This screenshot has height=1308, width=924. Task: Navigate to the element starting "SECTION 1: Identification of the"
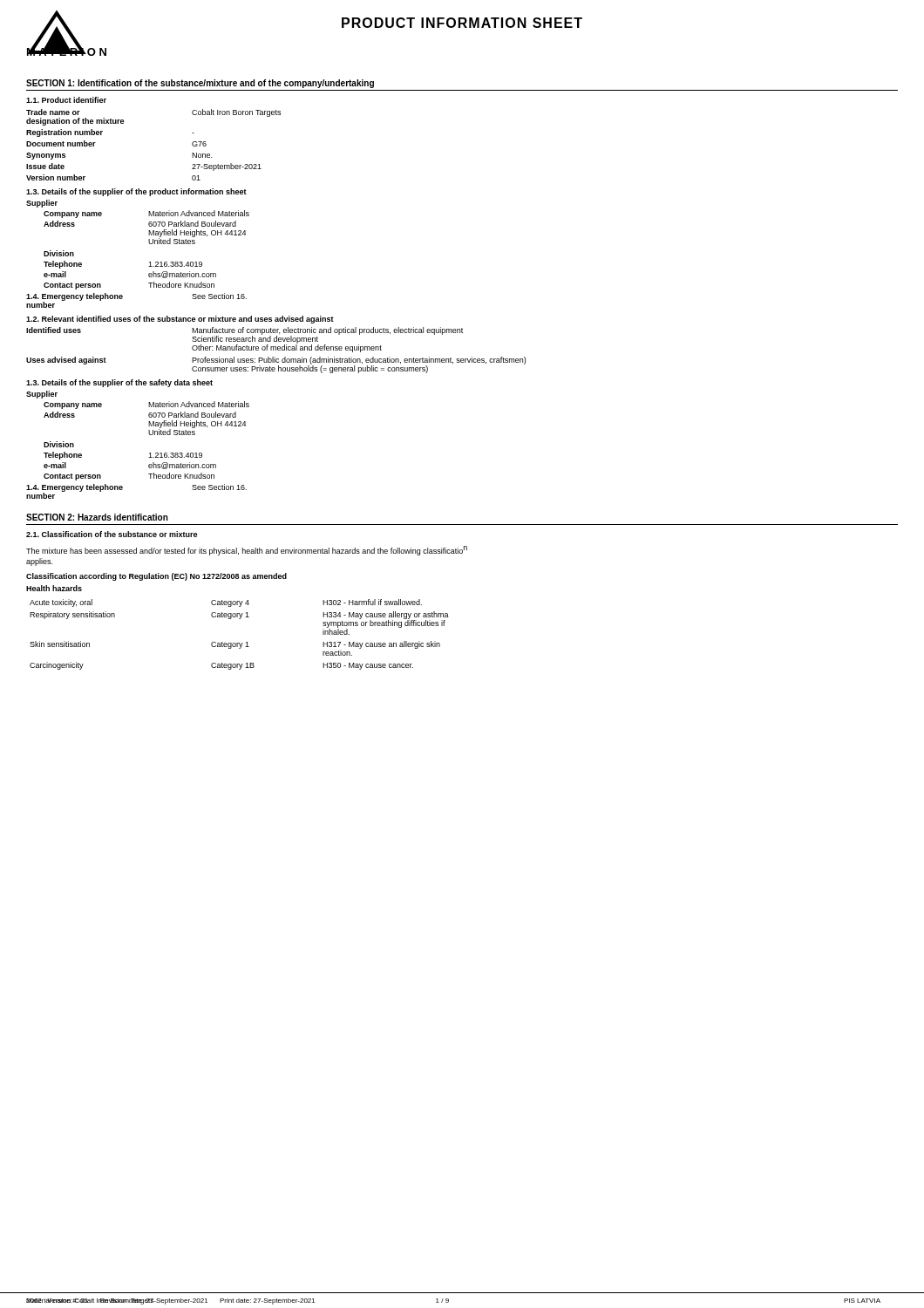(x=200, y=83)
